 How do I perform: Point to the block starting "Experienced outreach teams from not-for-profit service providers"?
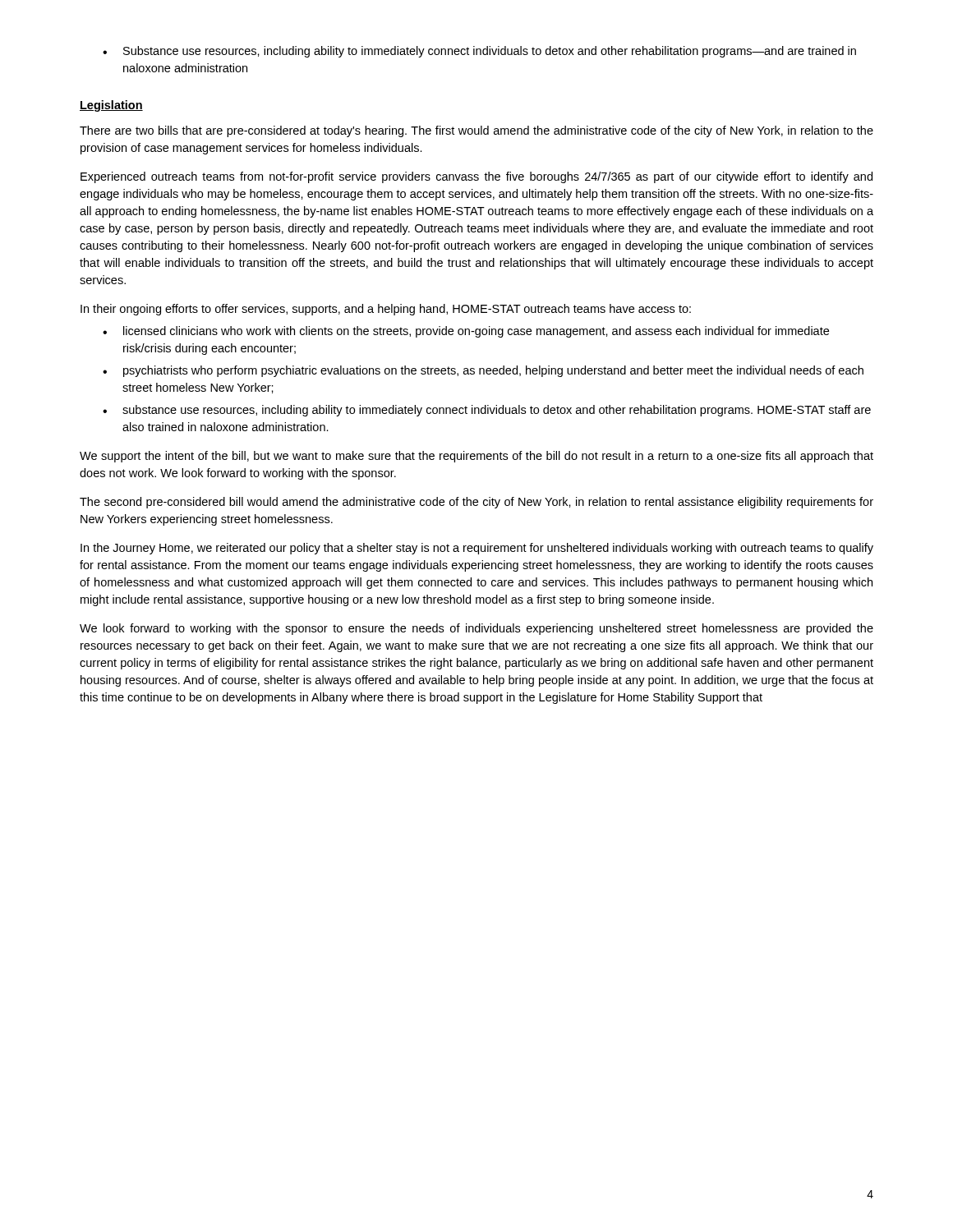[476, 228]
